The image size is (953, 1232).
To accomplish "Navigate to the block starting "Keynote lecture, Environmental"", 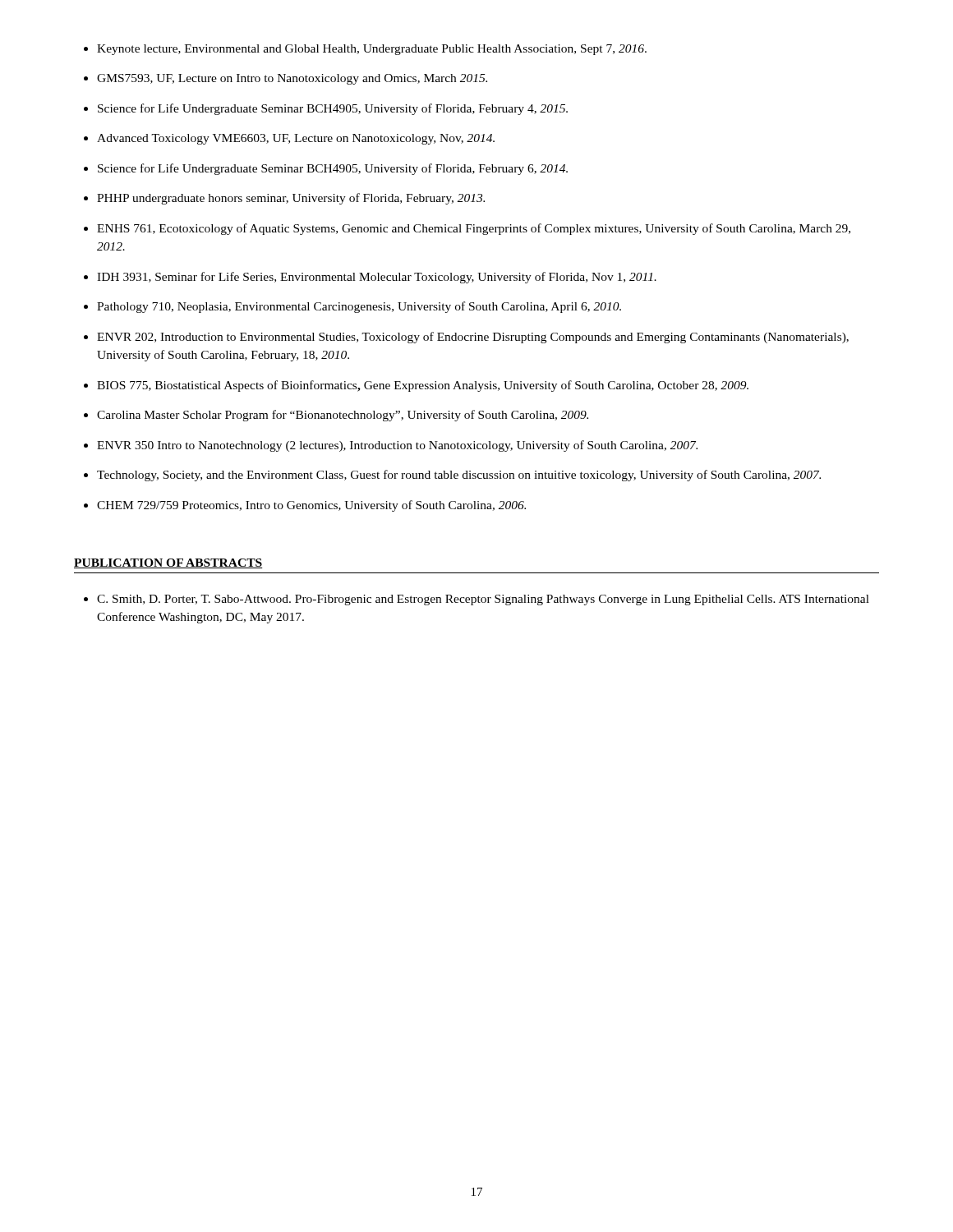I will tap(372, 48).
